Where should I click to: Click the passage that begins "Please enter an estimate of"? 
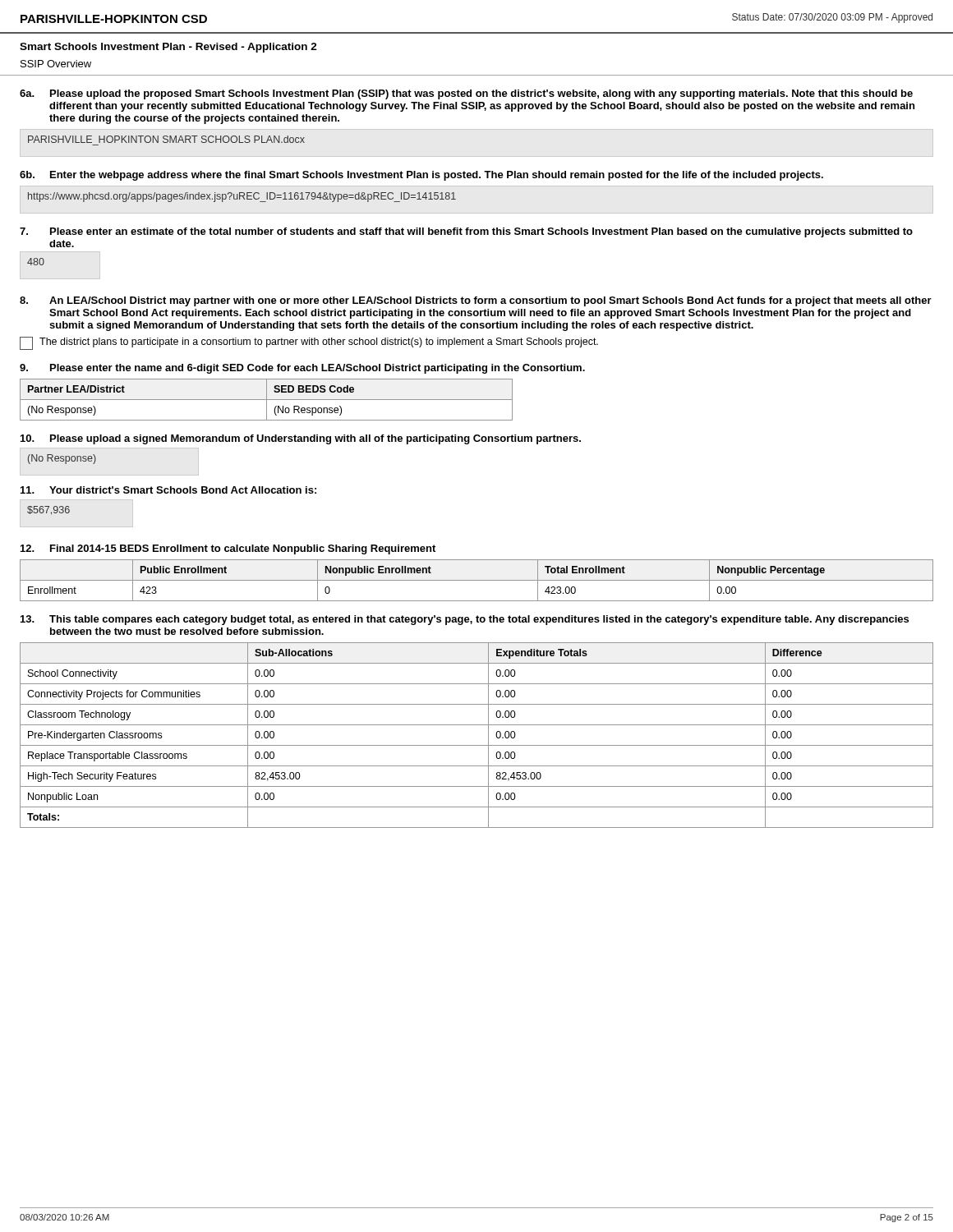point(466,232)
